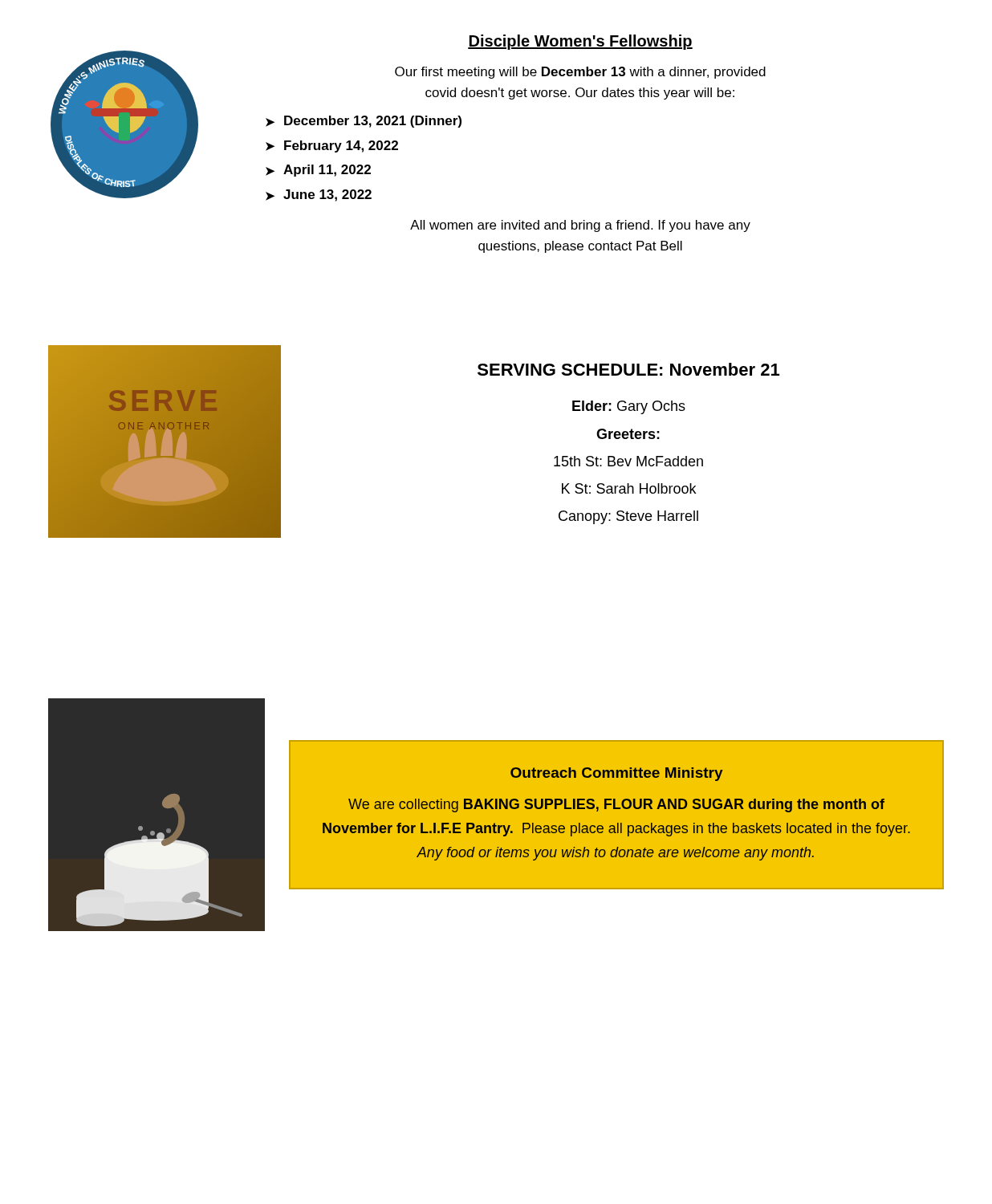Find the element starting "Our first meeting will be December 13 with"
This screenshot has width=992, height=1204.
point(580,82)
